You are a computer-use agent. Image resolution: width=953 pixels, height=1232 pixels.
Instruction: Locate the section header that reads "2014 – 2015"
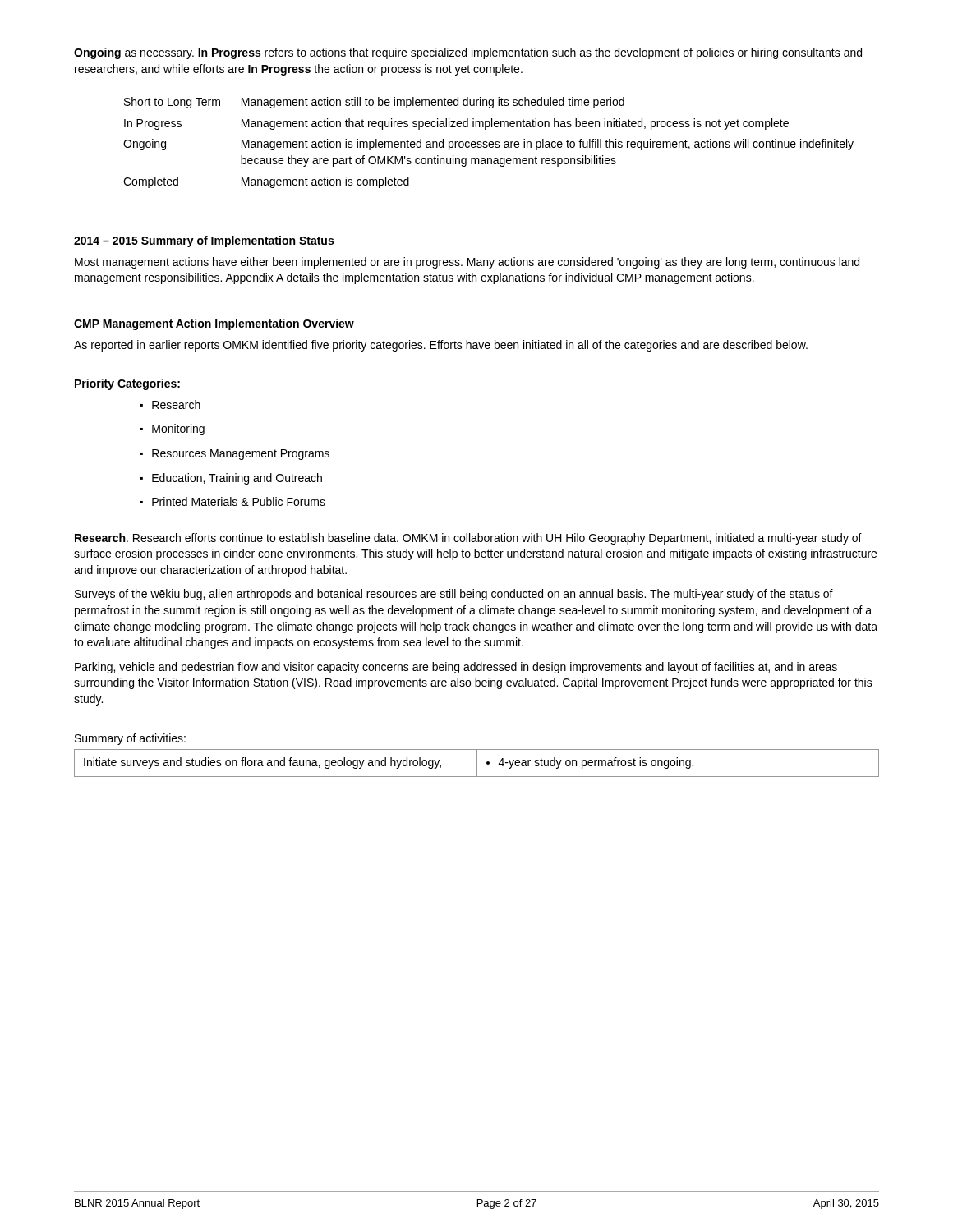[204, 241]
